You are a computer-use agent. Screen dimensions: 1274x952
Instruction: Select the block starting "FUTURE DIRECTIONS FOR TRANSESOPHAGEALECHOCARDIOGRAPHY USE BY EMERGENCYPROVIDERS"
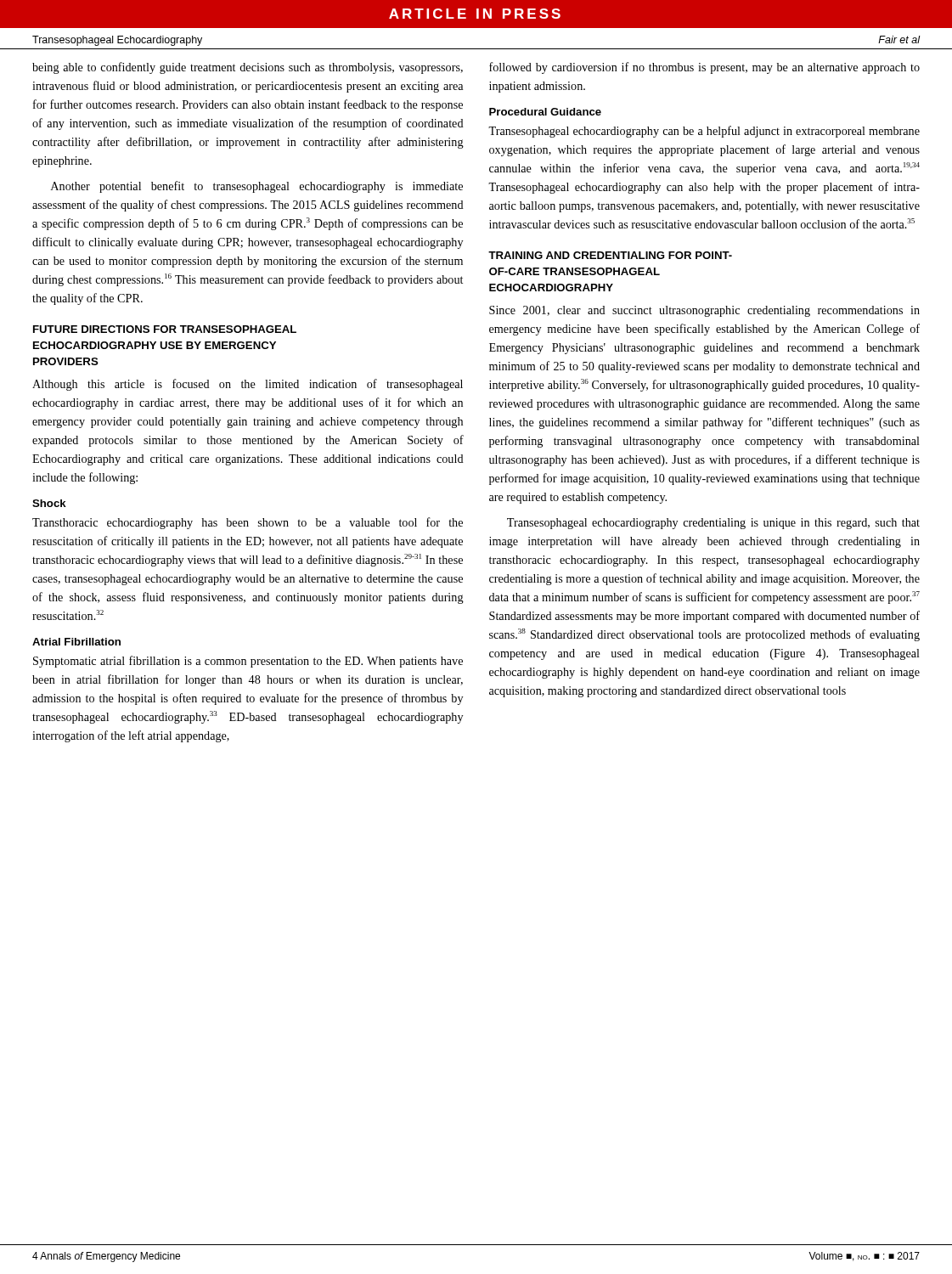[165, 345]
